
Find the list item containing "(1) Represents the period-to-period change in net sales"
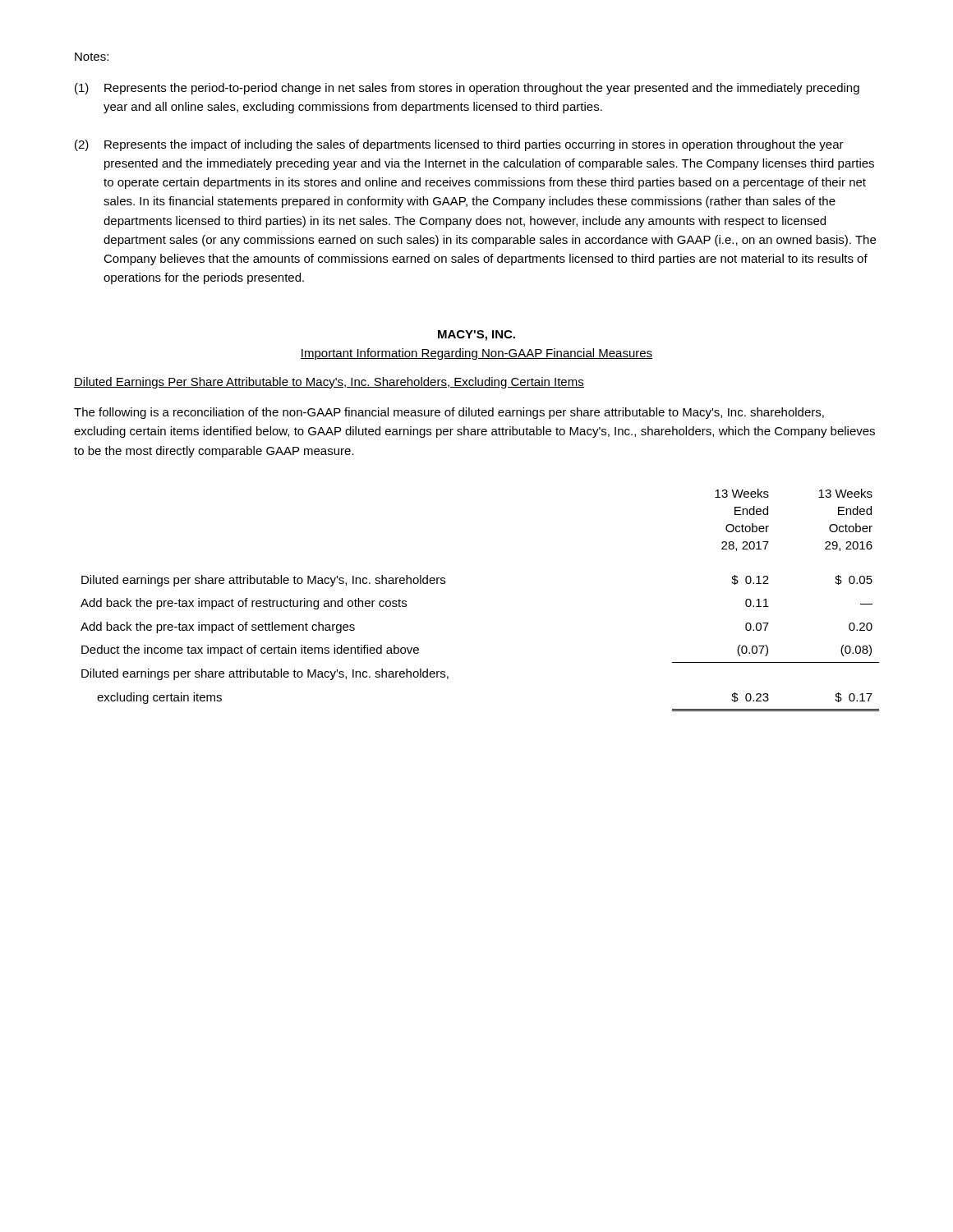(476, 97)
